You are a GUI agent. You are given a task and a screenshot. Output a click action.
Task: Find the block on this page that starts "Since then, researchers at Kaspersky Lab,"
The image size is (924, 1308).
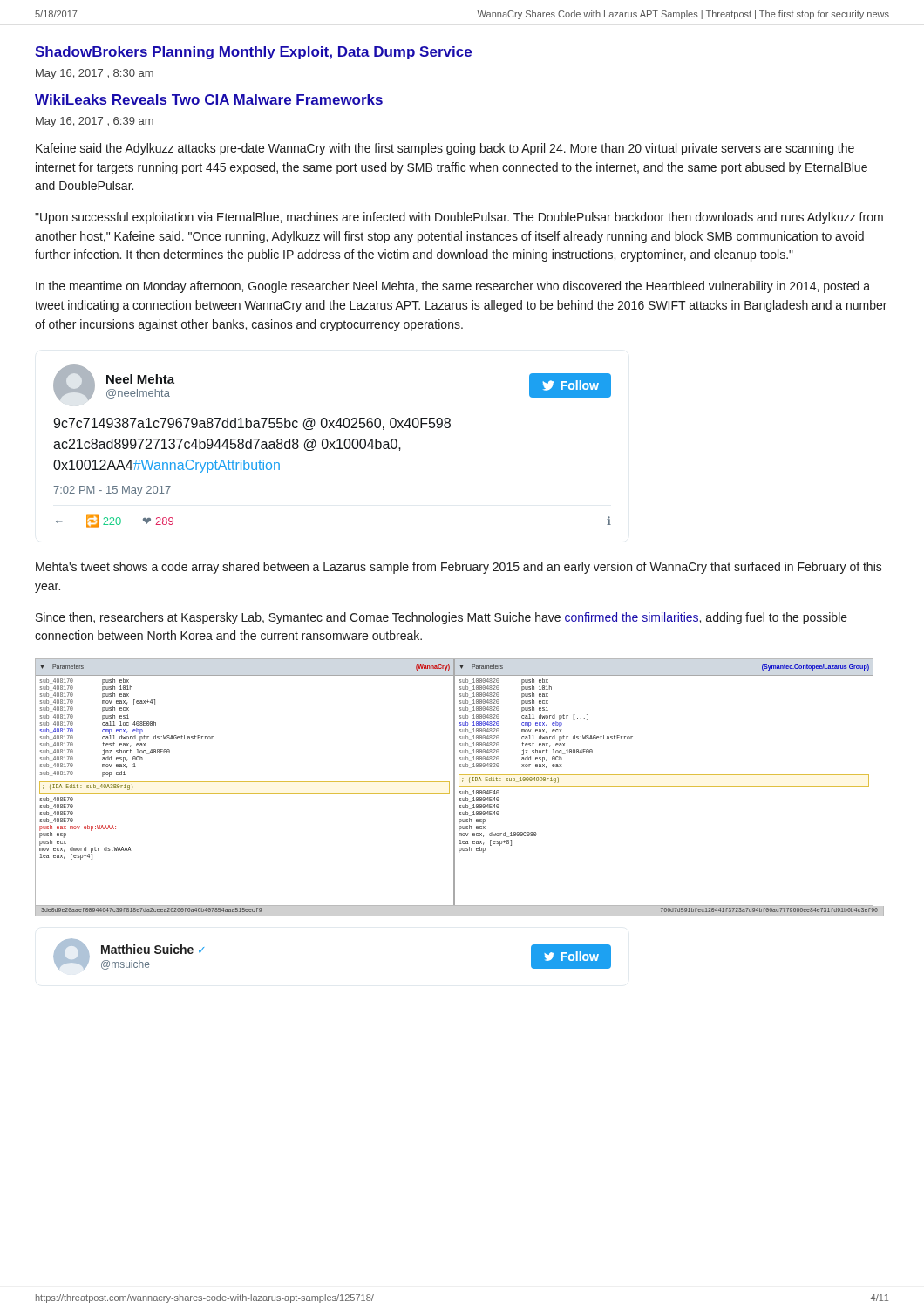coord(441,626)
